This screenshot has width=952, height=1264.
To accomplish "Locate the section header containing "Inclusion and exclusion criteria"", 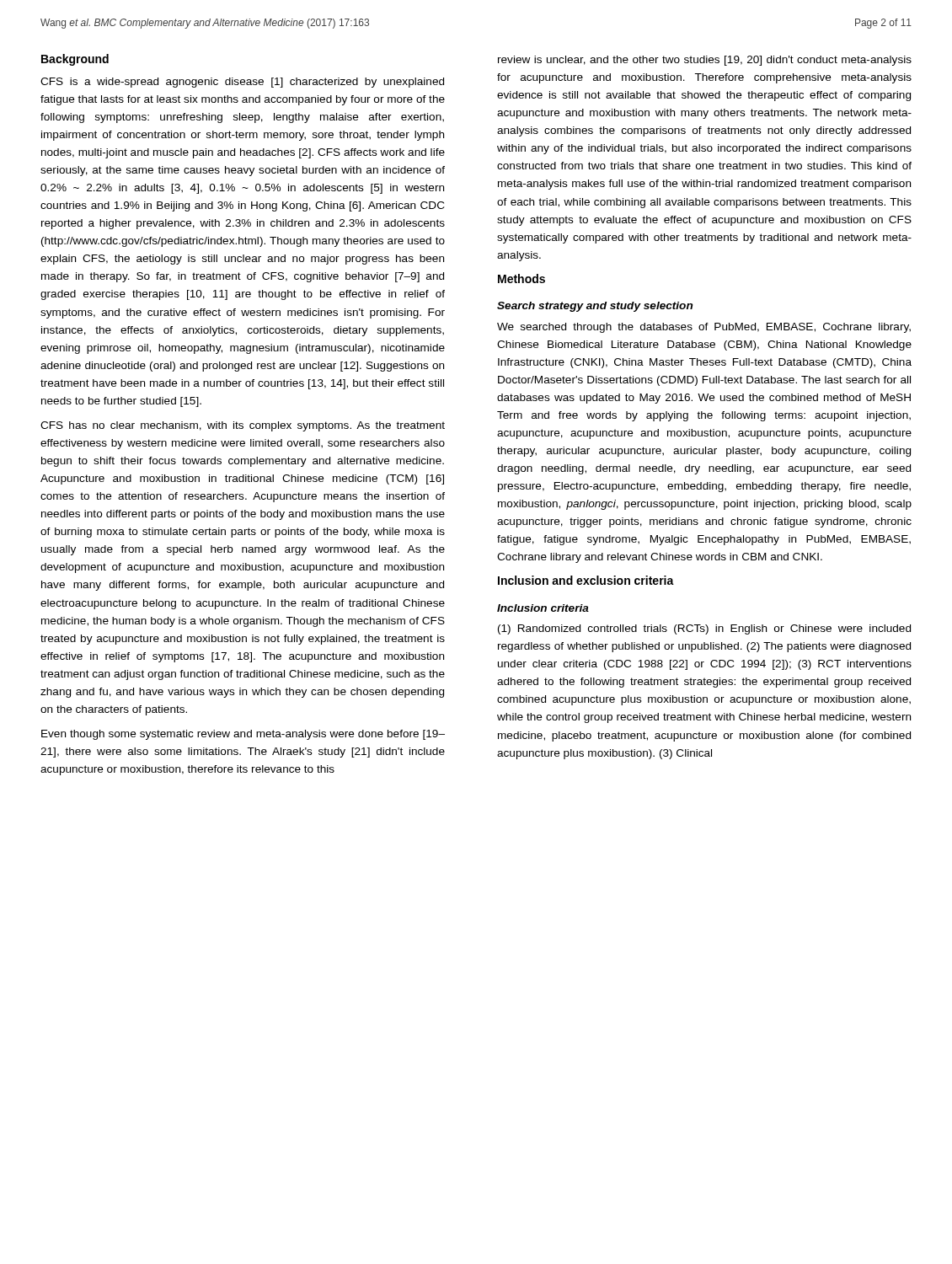I will (x=585, y=581).
